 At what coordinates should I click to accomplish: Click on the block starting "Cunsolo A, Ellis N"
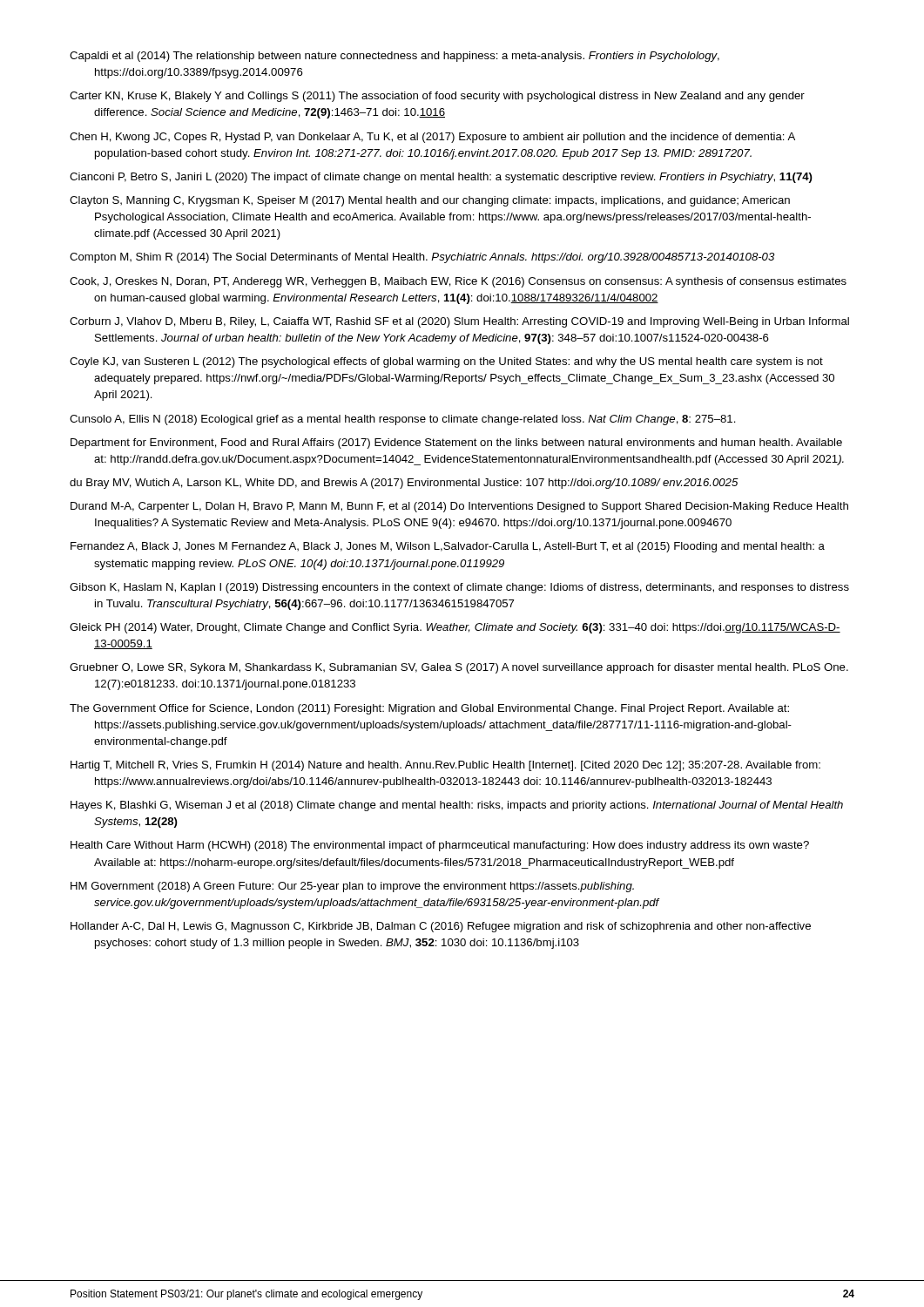(403, 418)
